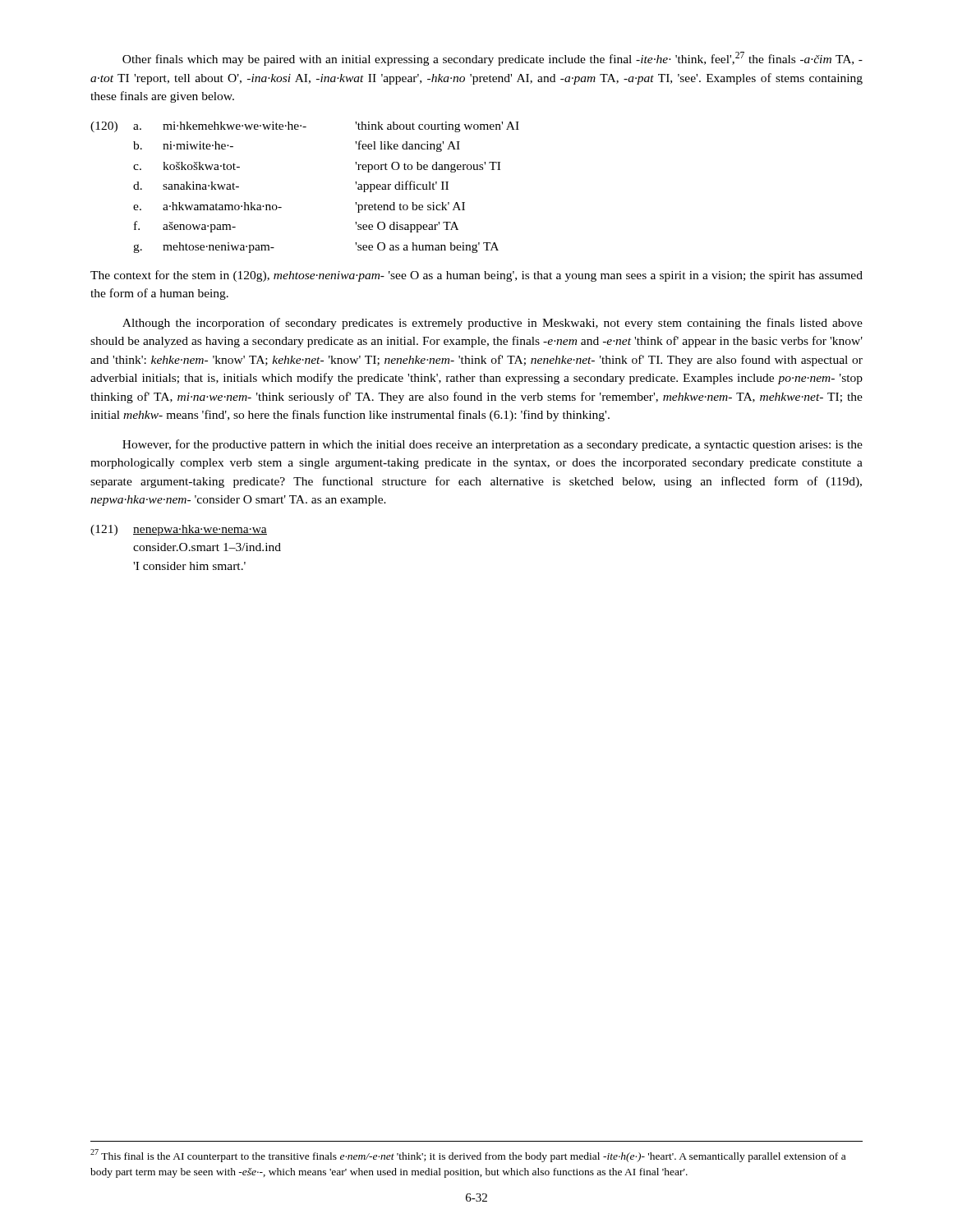Navigate to the region starting "a. mi·hkemehkwe·we·wite·he·- 'think about courting women' AI"
Image resolution: width=953 pixels, height=1232 pixels.
(x=238, y=127)
